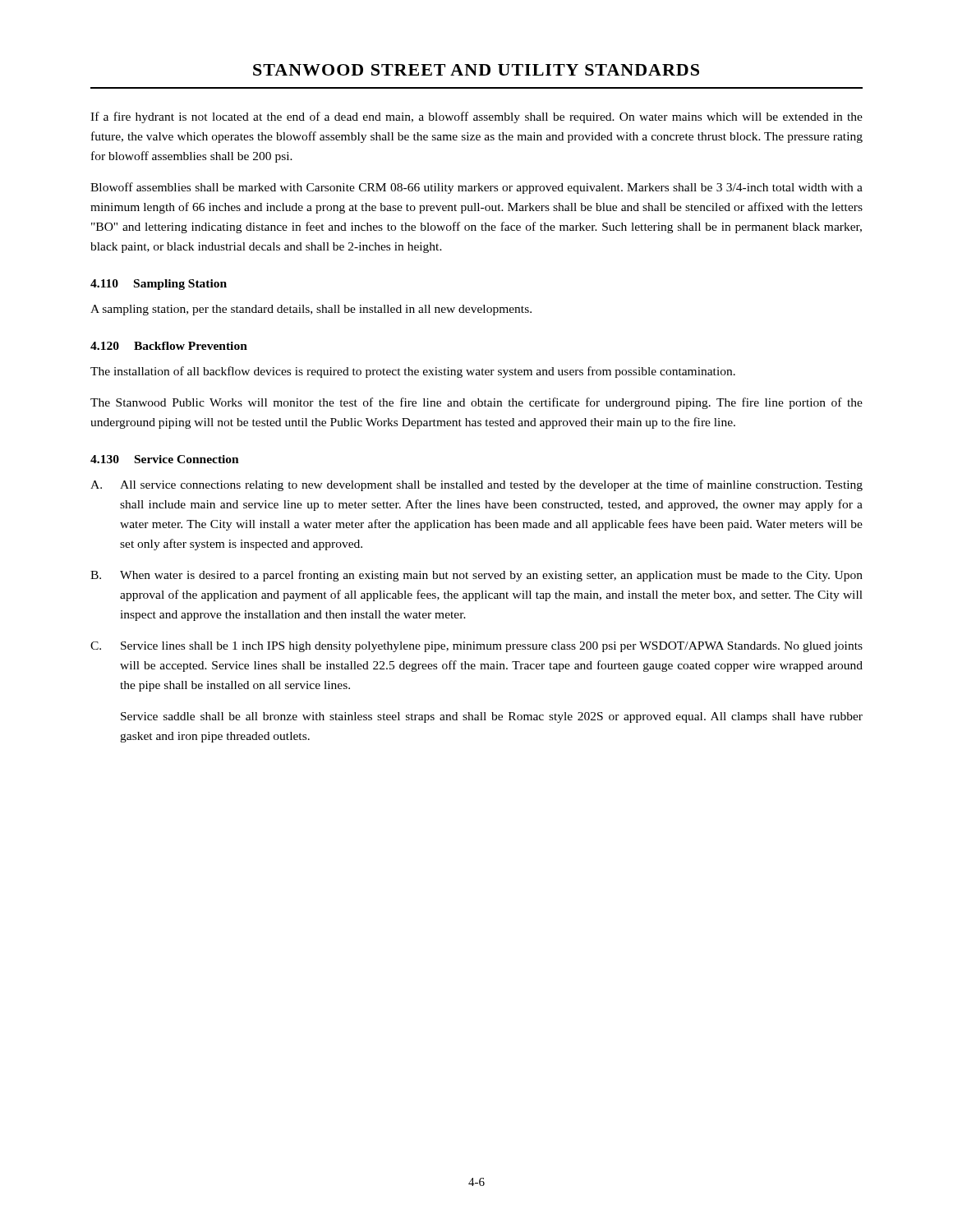Navigate to the text block starting "The installation of all"

413,371
